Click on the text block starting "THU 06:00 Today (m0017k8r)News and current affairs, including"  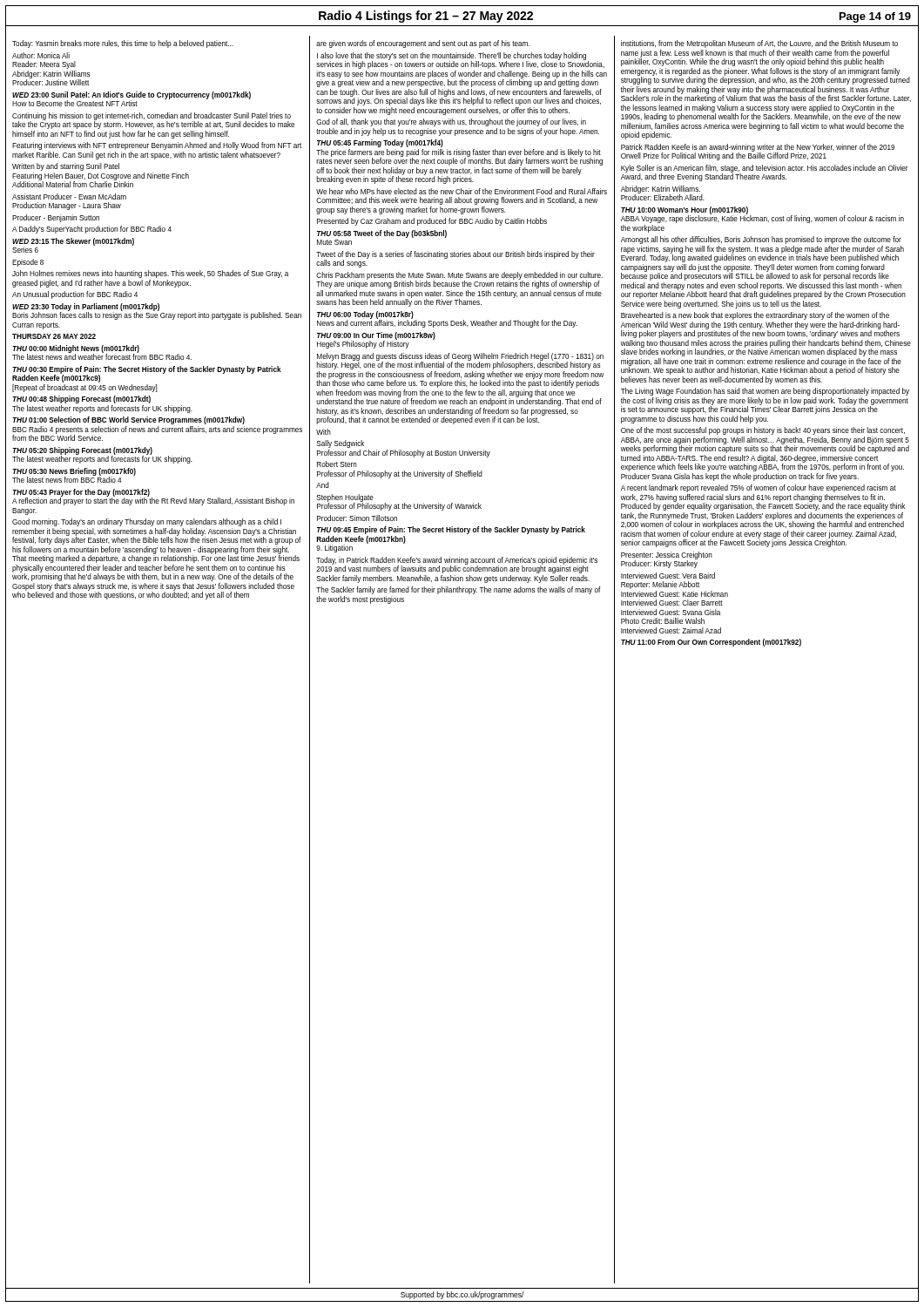coord(462,320)
